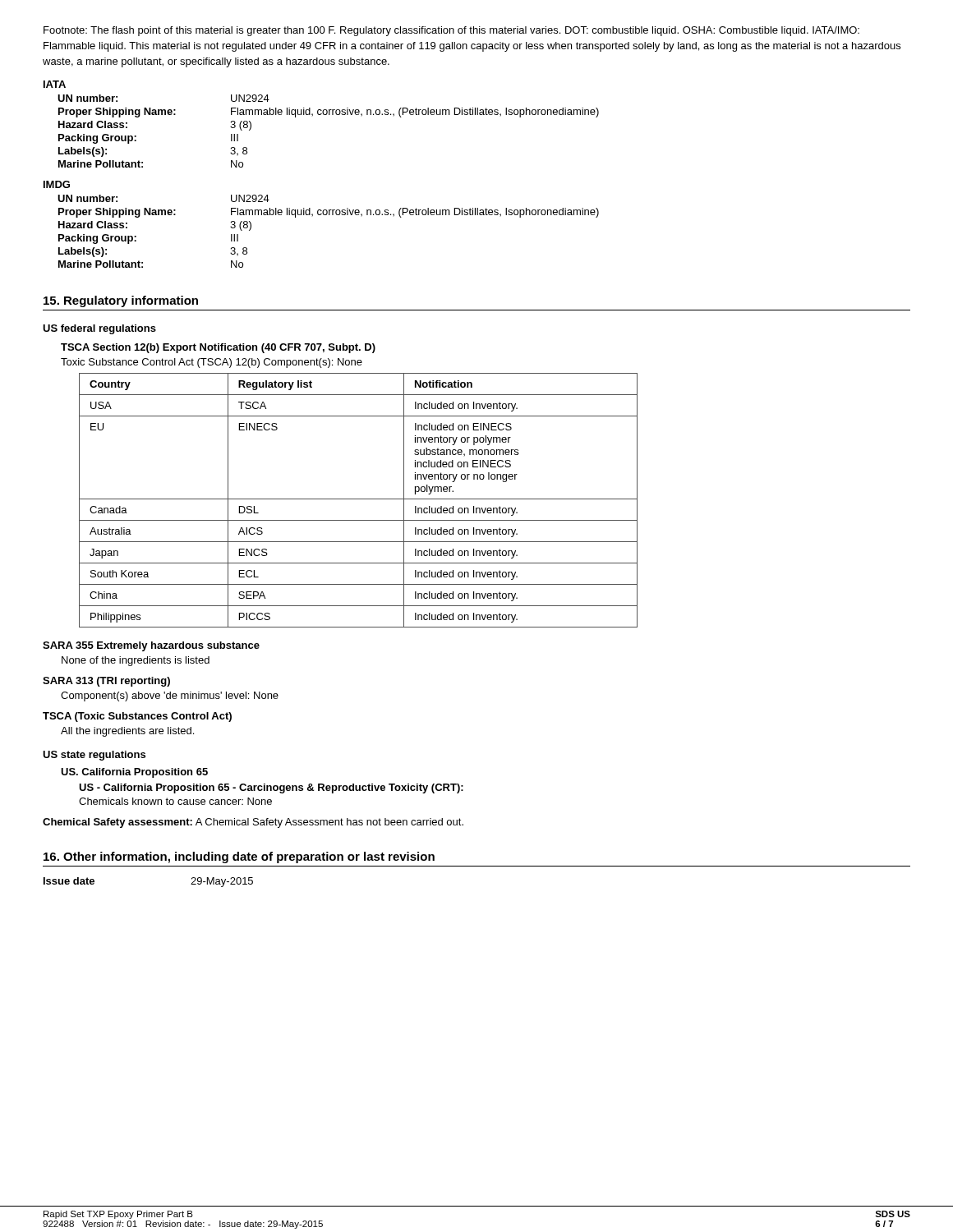Locate the section header that opens with "US - California"
953x1232 pixels.
point(271,787)
